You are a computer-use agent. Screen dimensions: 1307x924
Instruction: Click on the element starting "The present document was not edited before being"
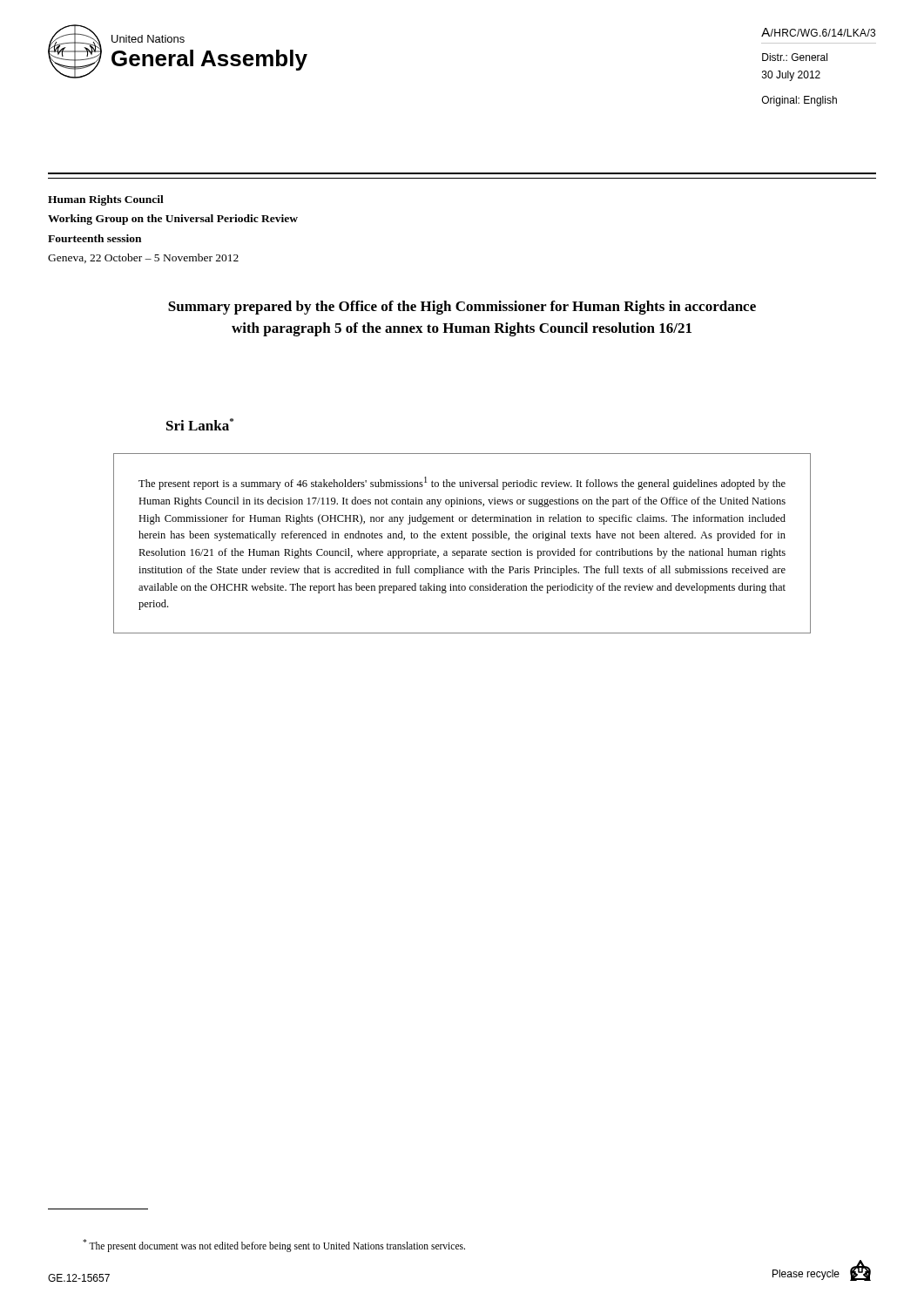274,1245
